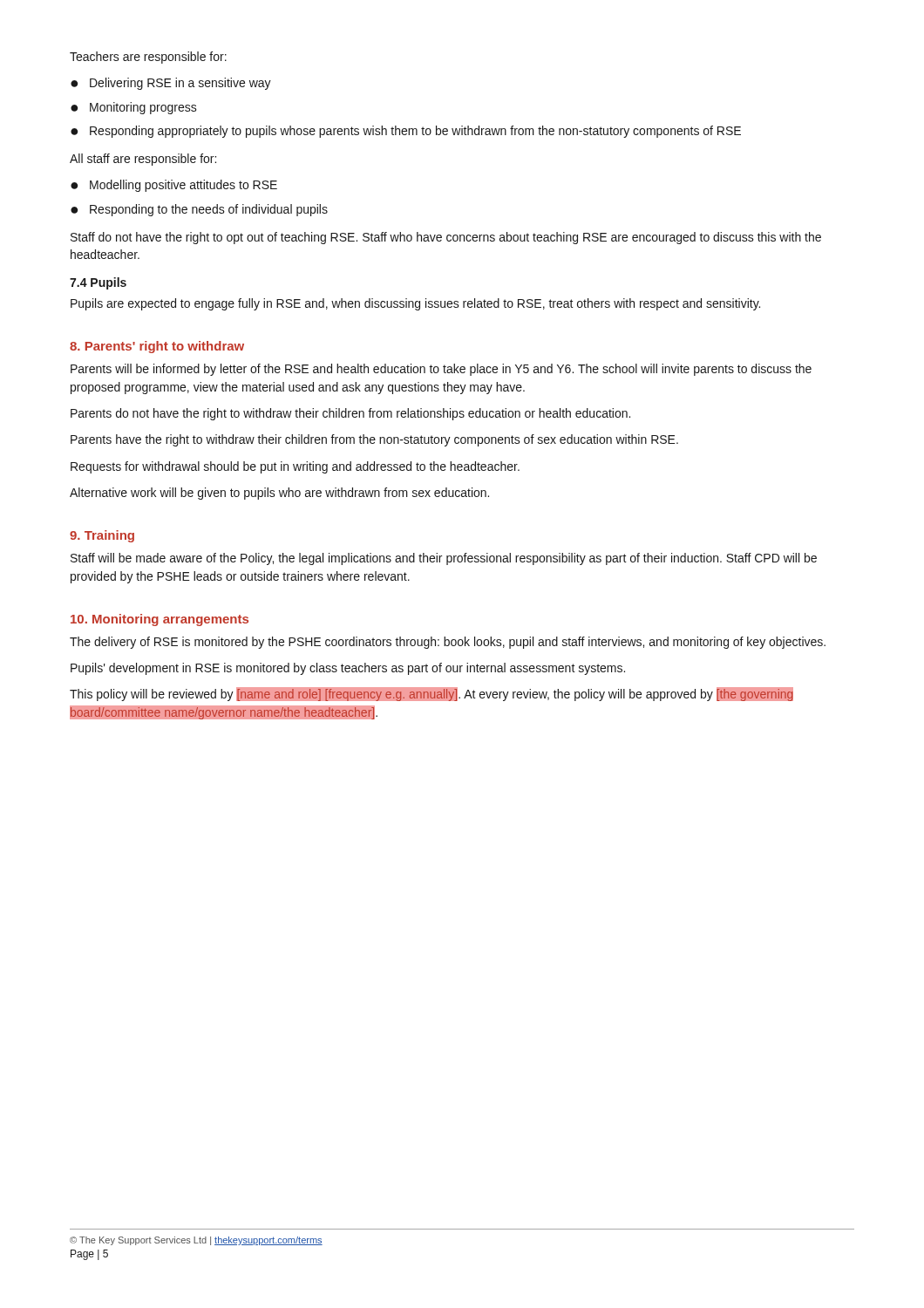Locate the section header that reads "10. Monitoring arrangements"

click(159, 619)
